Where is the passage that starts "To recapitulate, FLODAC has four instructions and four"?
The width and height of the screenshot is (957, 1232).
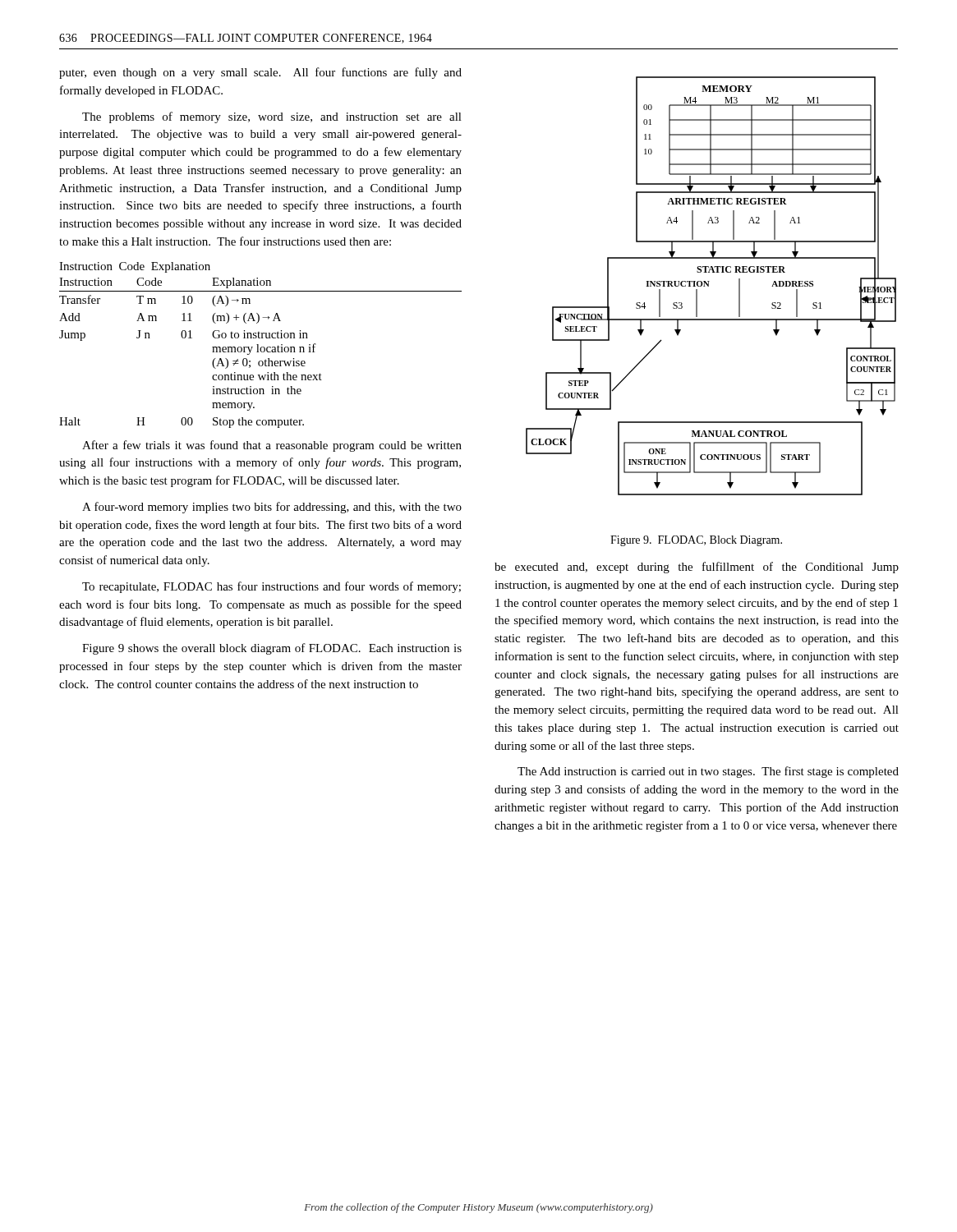click(x=260, y=605)
